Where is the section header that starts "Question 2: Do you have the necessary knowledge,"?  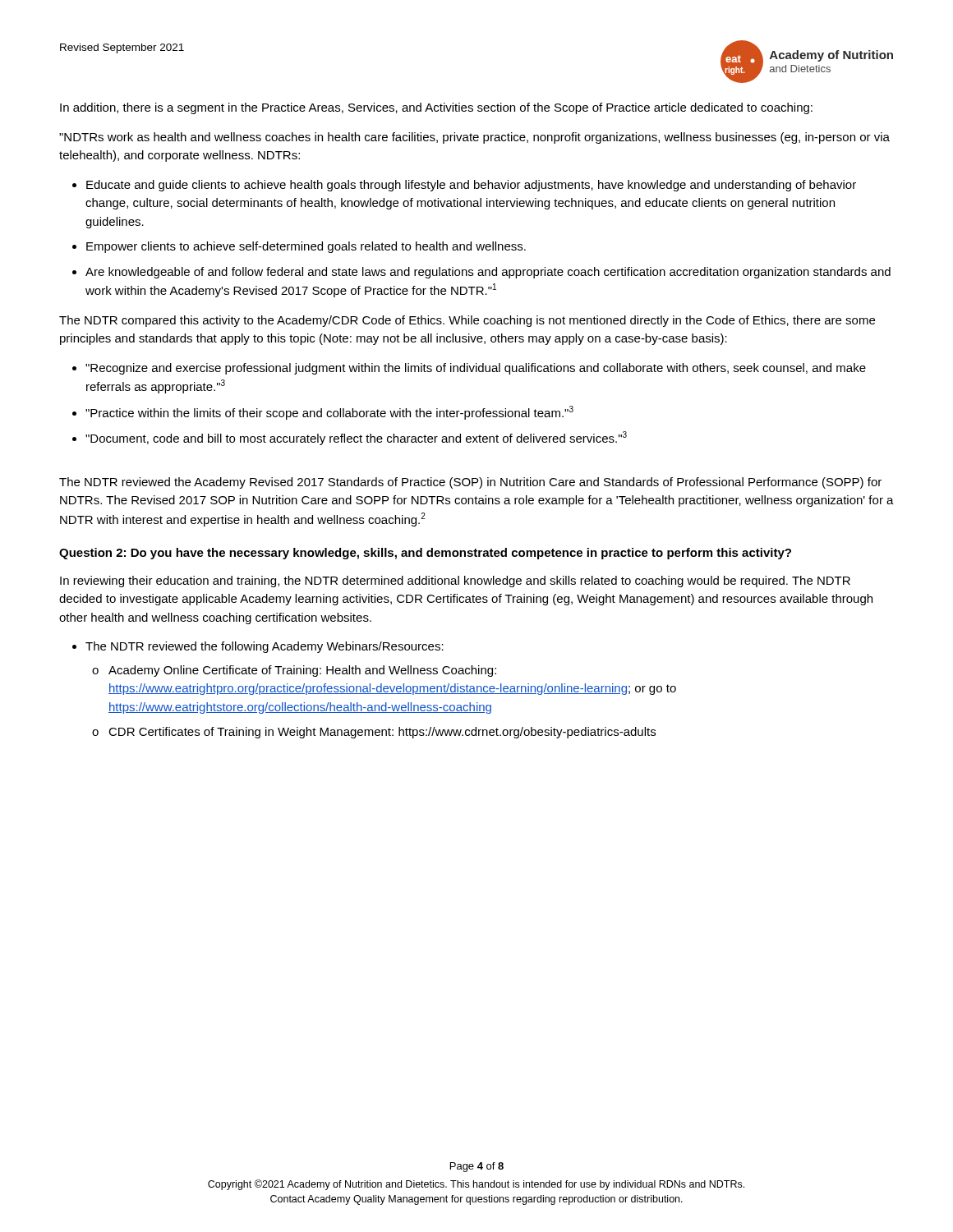pos(426,552)
